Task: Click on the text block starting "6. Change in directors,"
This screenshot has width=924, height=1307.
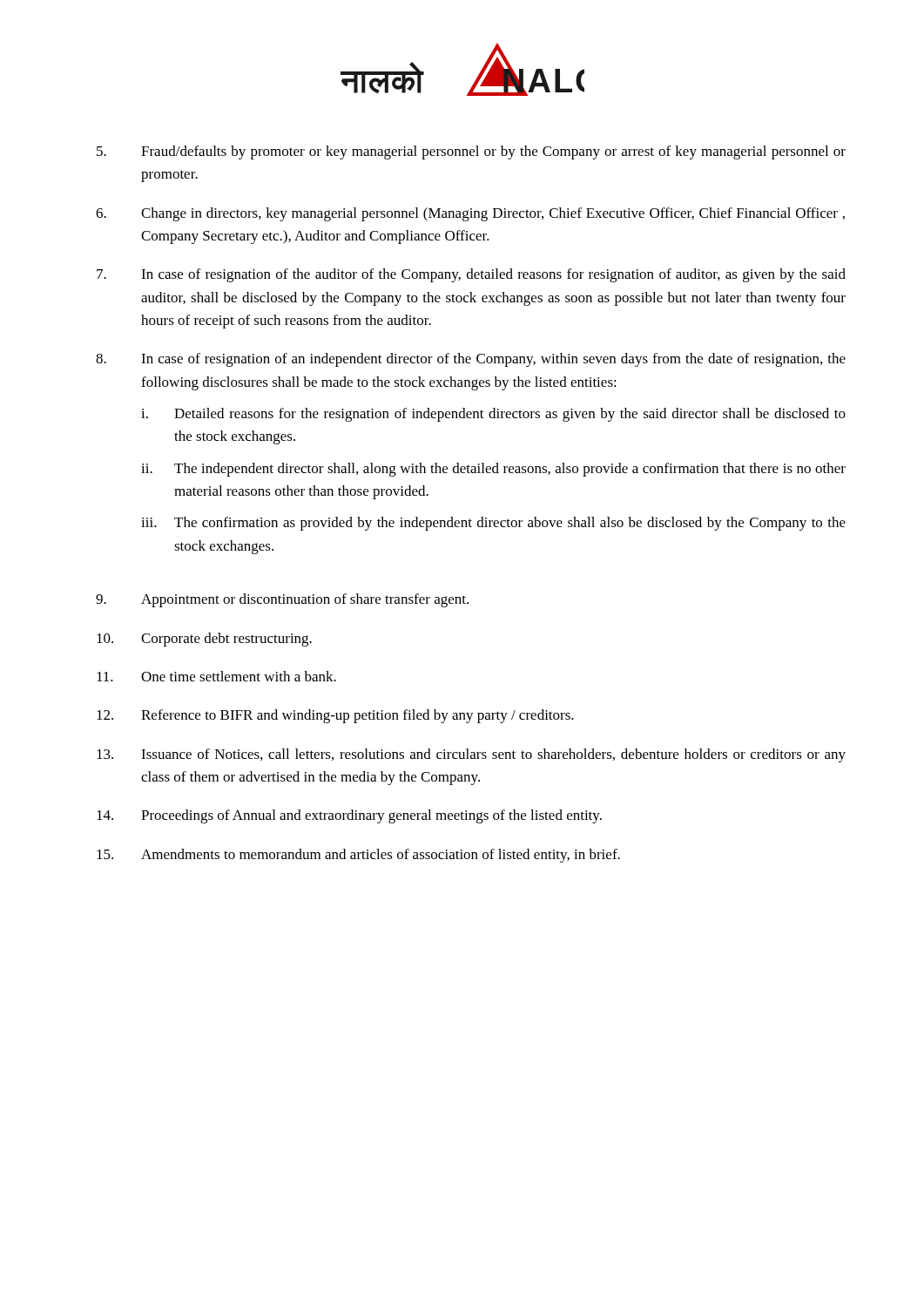Action: 471,225
